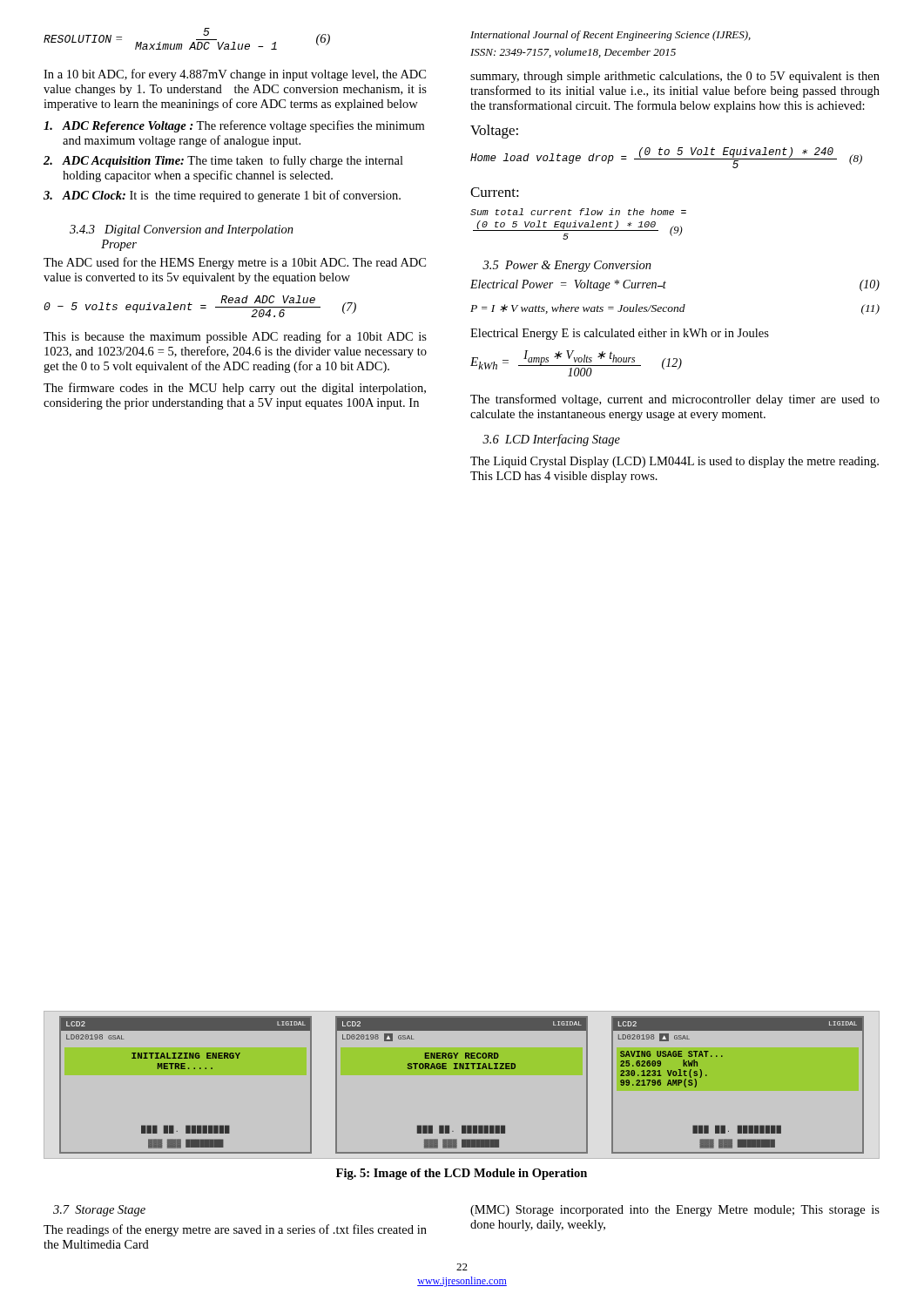
Task: Click on the photo
Action: (x=462, y=1085)
